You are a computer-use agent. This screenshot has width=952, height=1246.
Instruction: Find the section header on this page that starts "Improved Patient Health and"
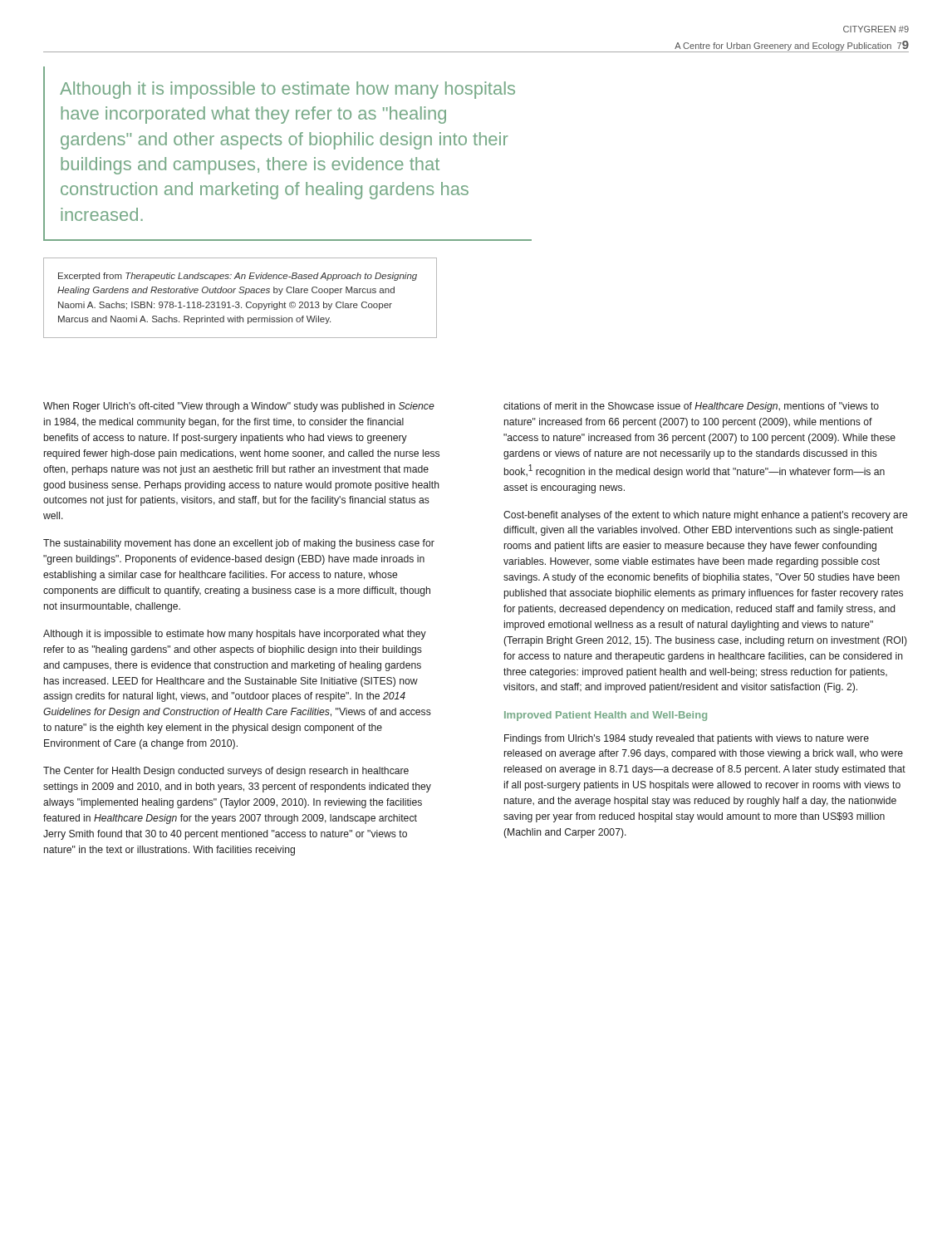pos(606,715)
